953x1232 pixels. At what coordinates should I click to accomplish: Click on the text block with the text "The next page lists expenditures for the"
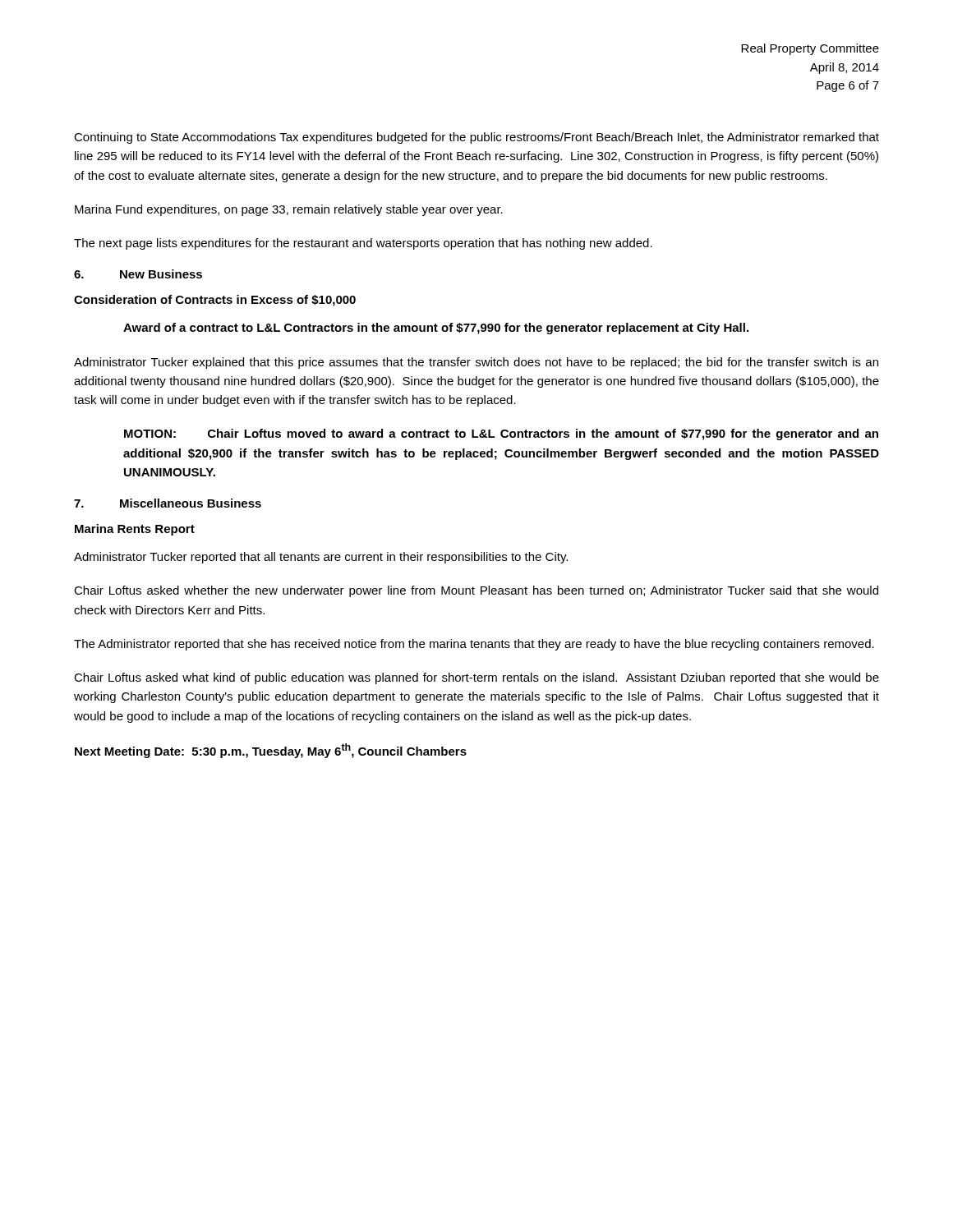coord(363,243)
